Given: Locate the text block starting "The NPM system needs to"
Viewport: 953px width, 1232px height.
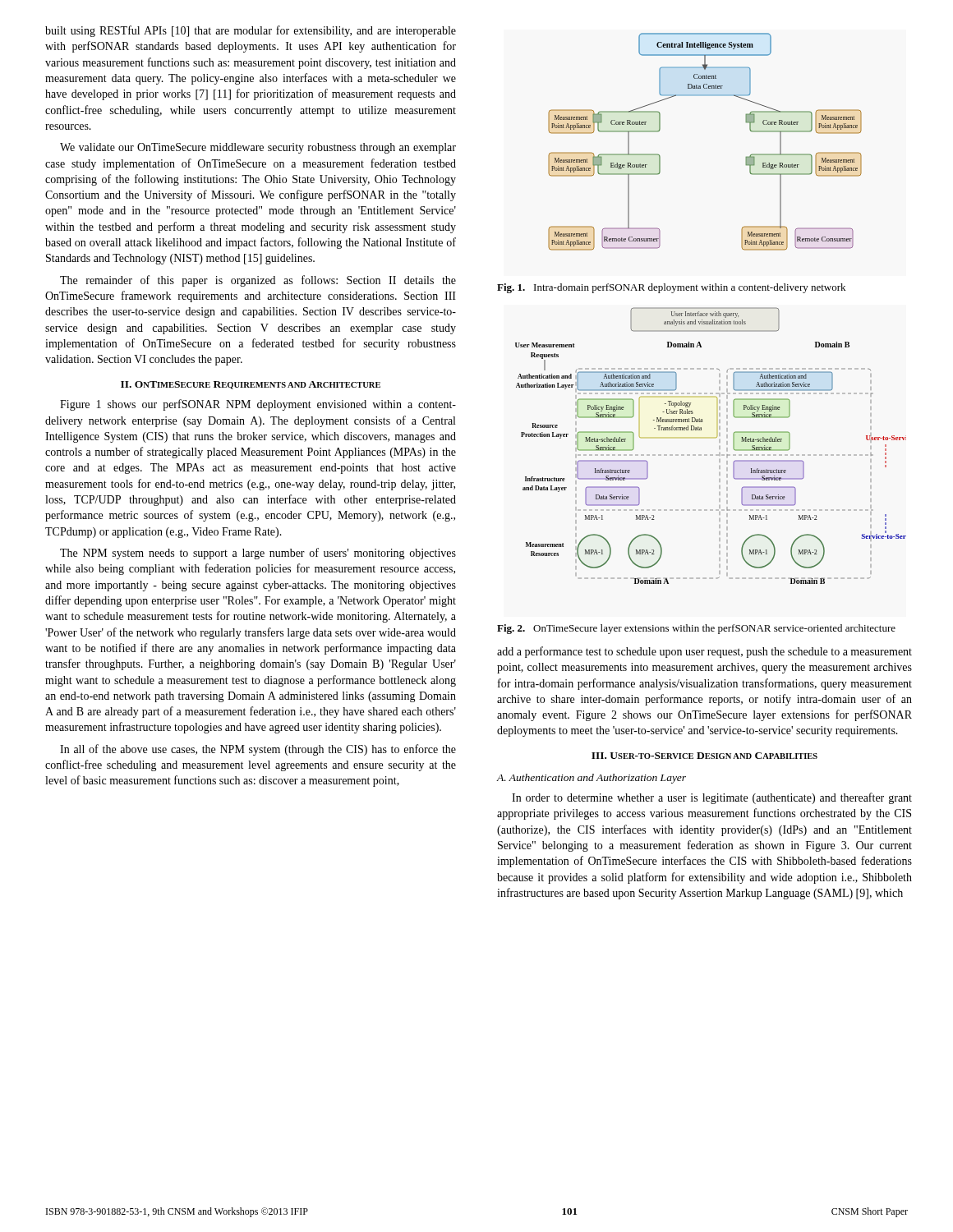Looking at the screenshot, I should (251, 641).
